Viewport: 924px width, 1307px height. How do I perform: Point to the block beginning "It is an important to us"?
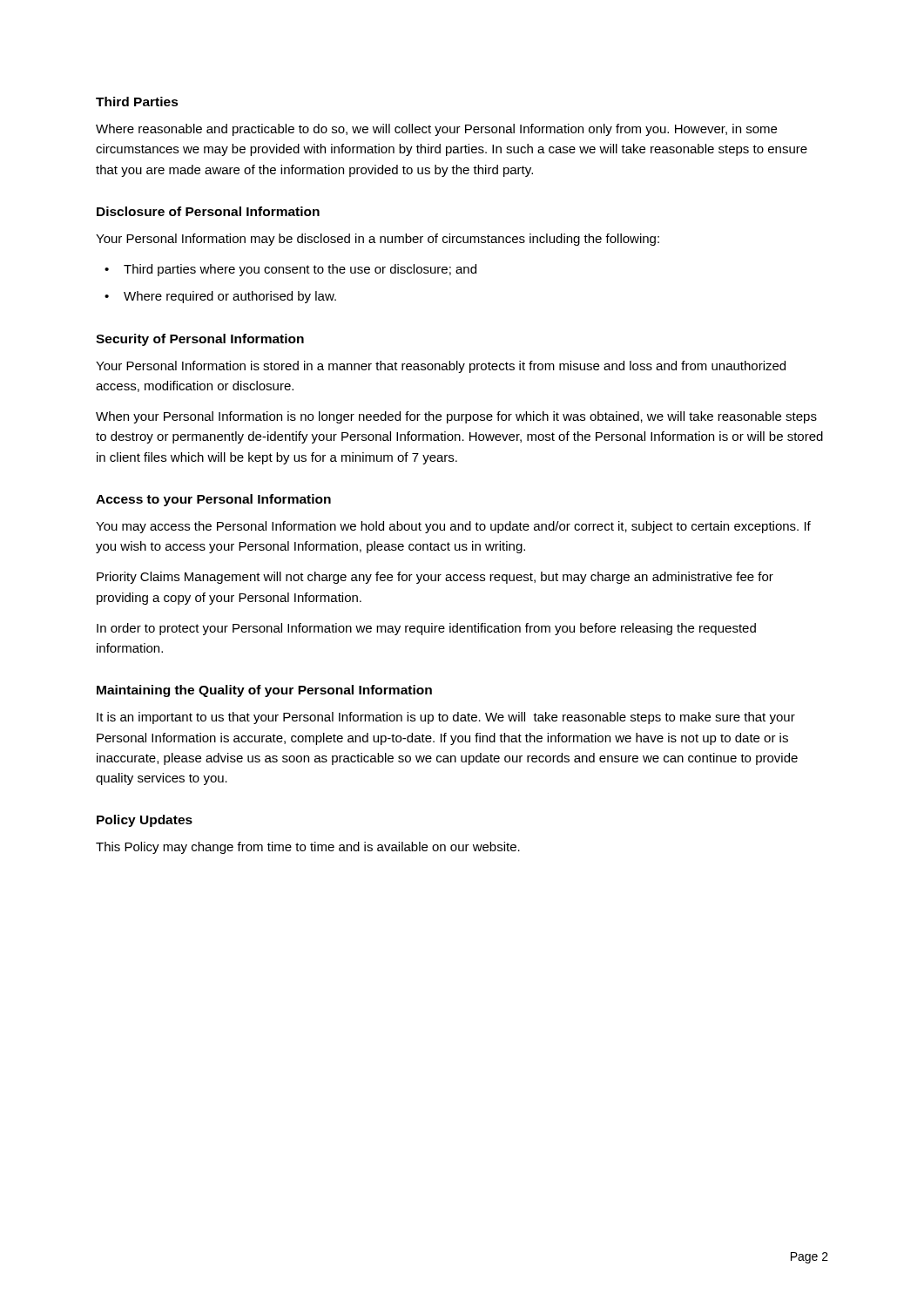[x=447, y=747]
